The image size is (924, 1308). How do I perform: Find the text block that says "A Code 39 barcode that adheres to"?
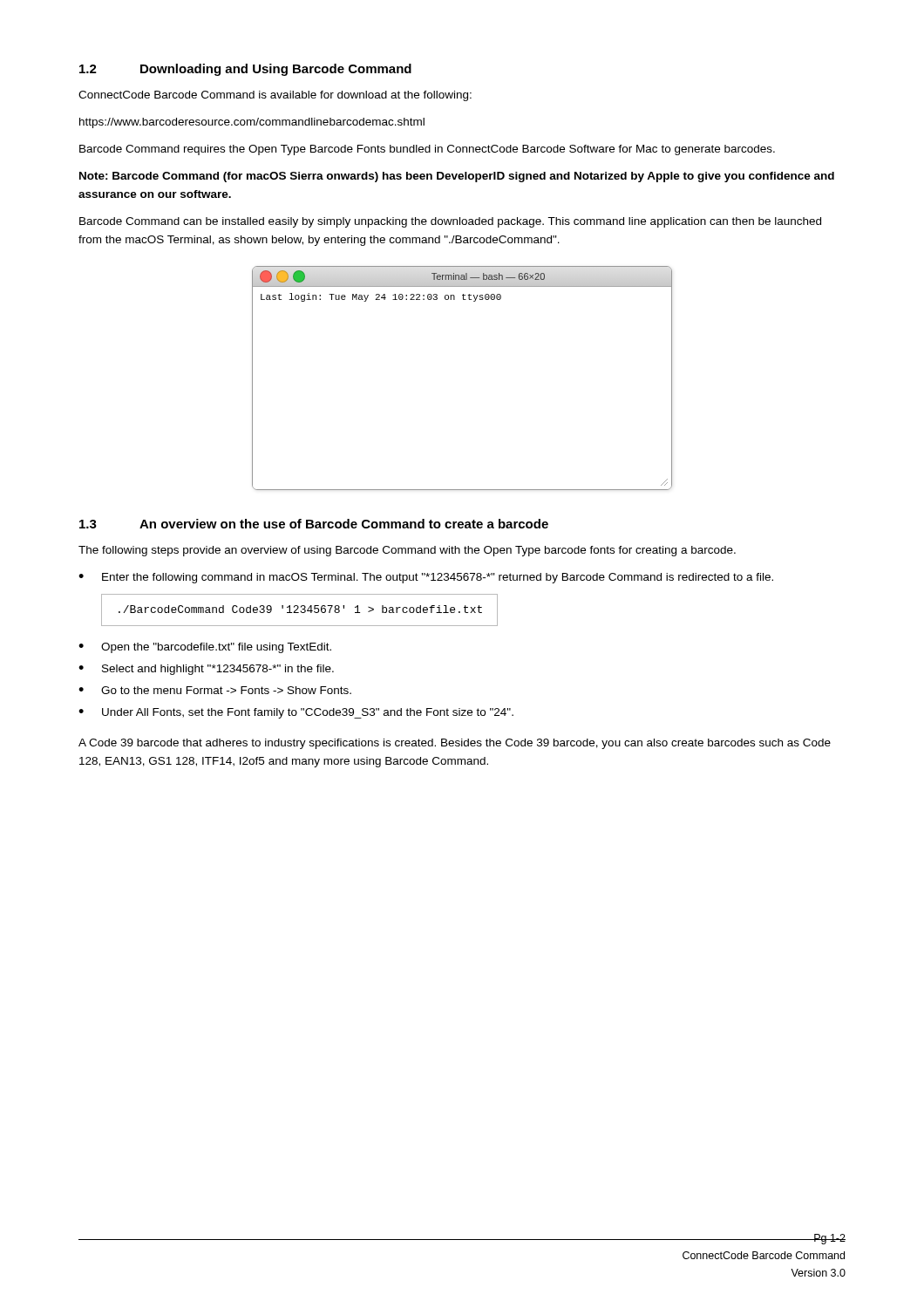(455, 752)
